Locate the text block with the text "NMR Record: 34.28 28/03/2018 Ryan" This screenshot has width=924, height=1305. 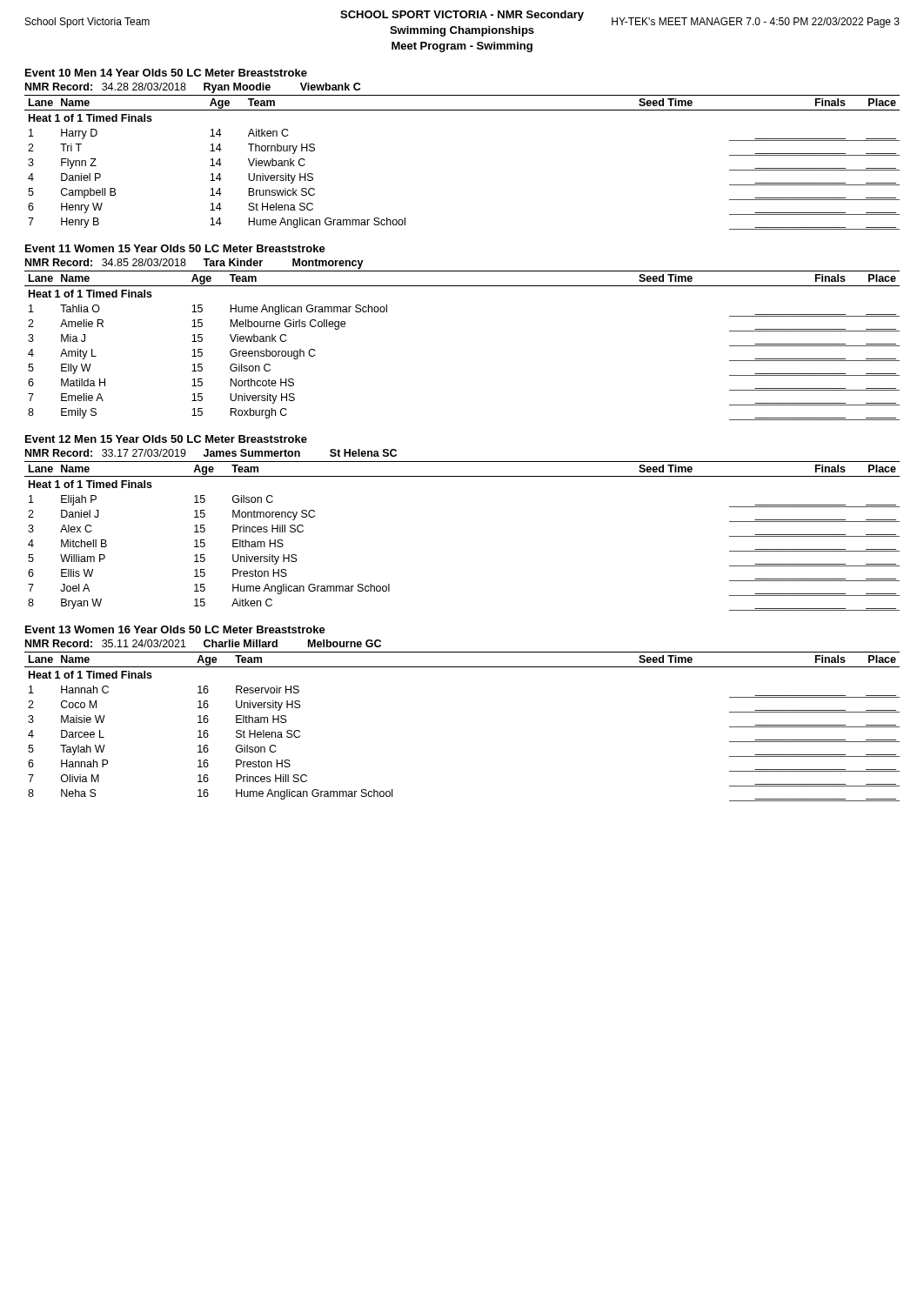coord(193,87)
